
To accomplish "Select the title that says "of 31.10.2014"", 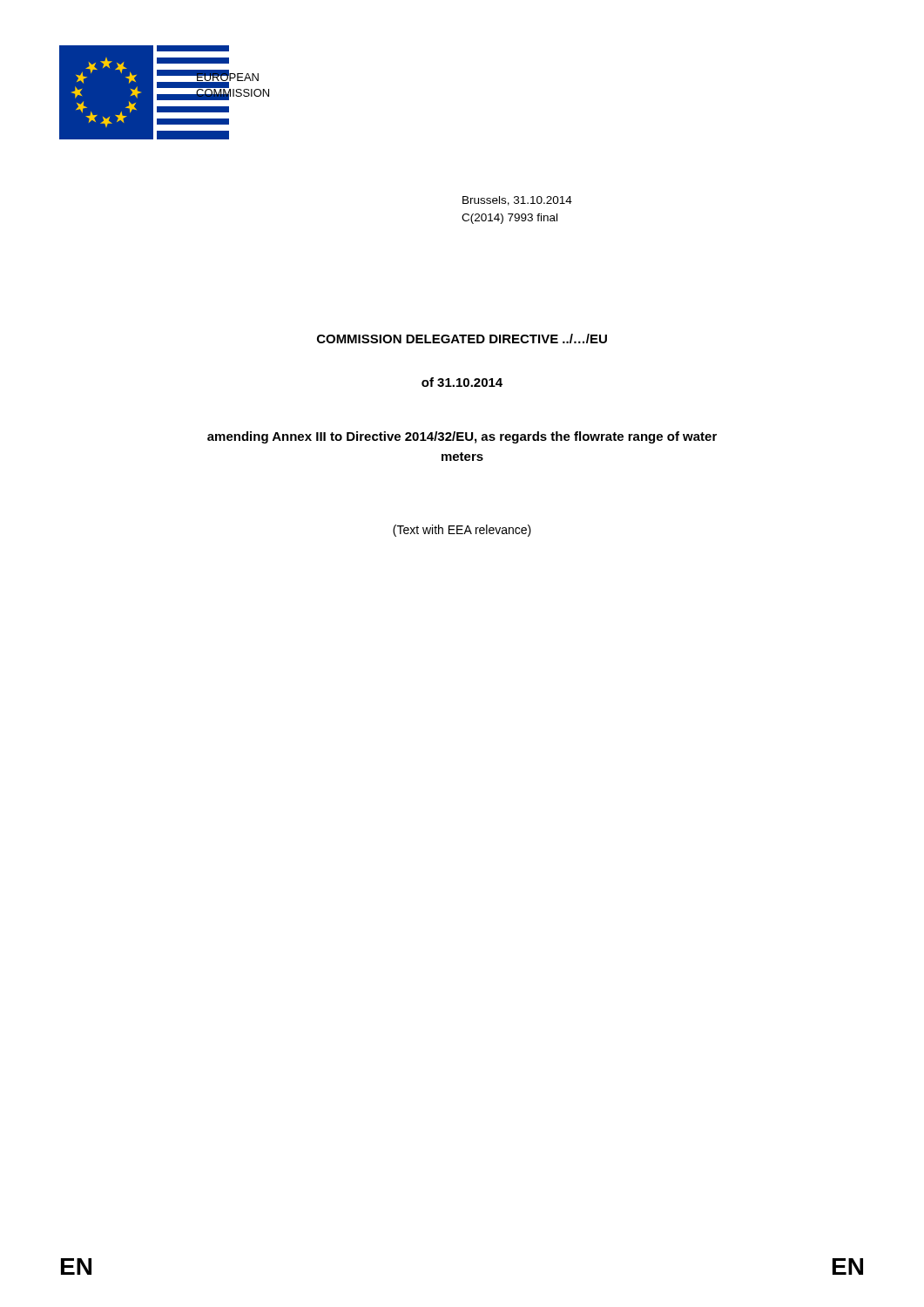I will [x=462, y=382].
